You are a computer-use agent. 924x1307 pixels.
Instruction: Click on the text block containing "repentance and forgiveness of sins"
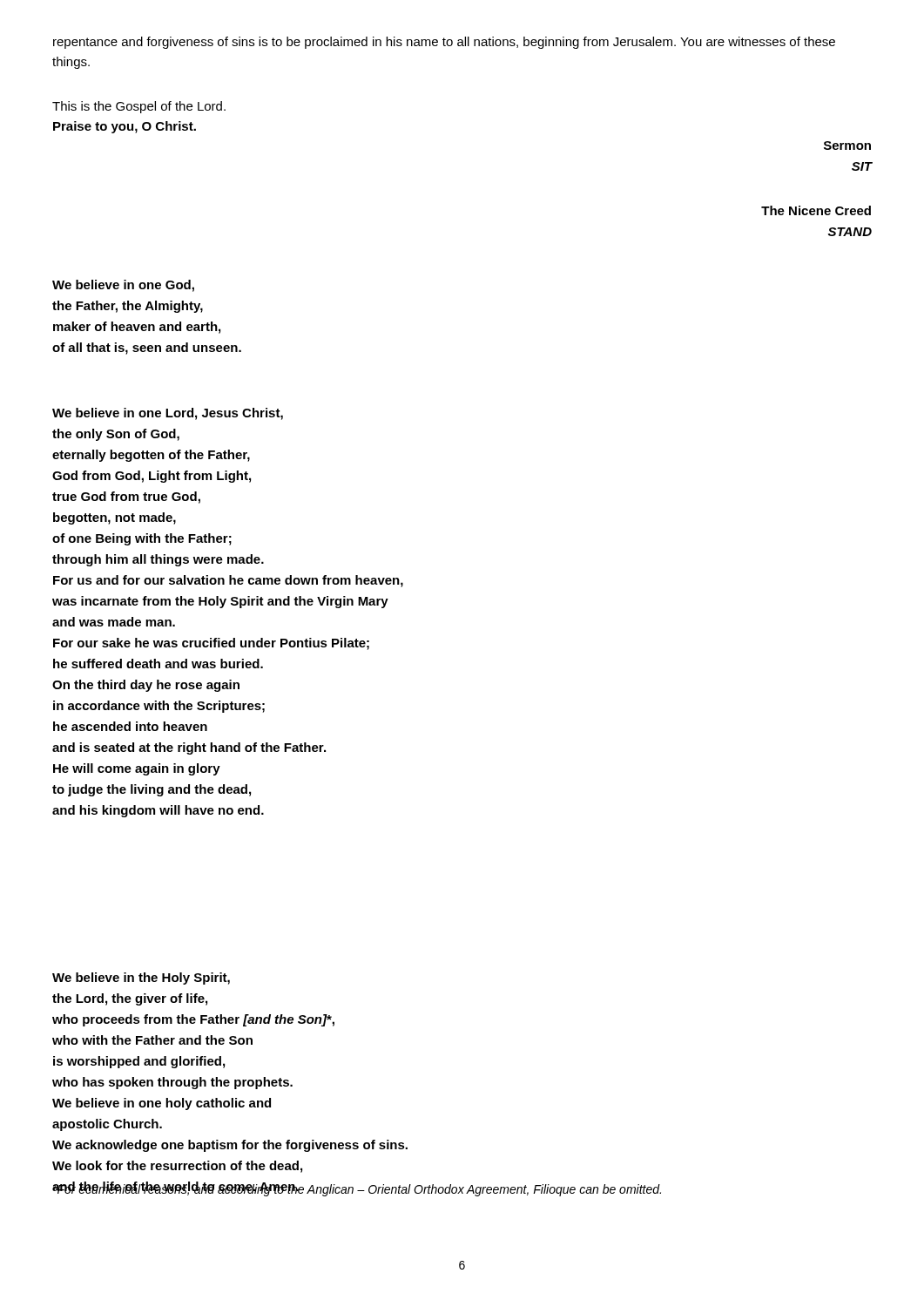click(x=444, y=51)
